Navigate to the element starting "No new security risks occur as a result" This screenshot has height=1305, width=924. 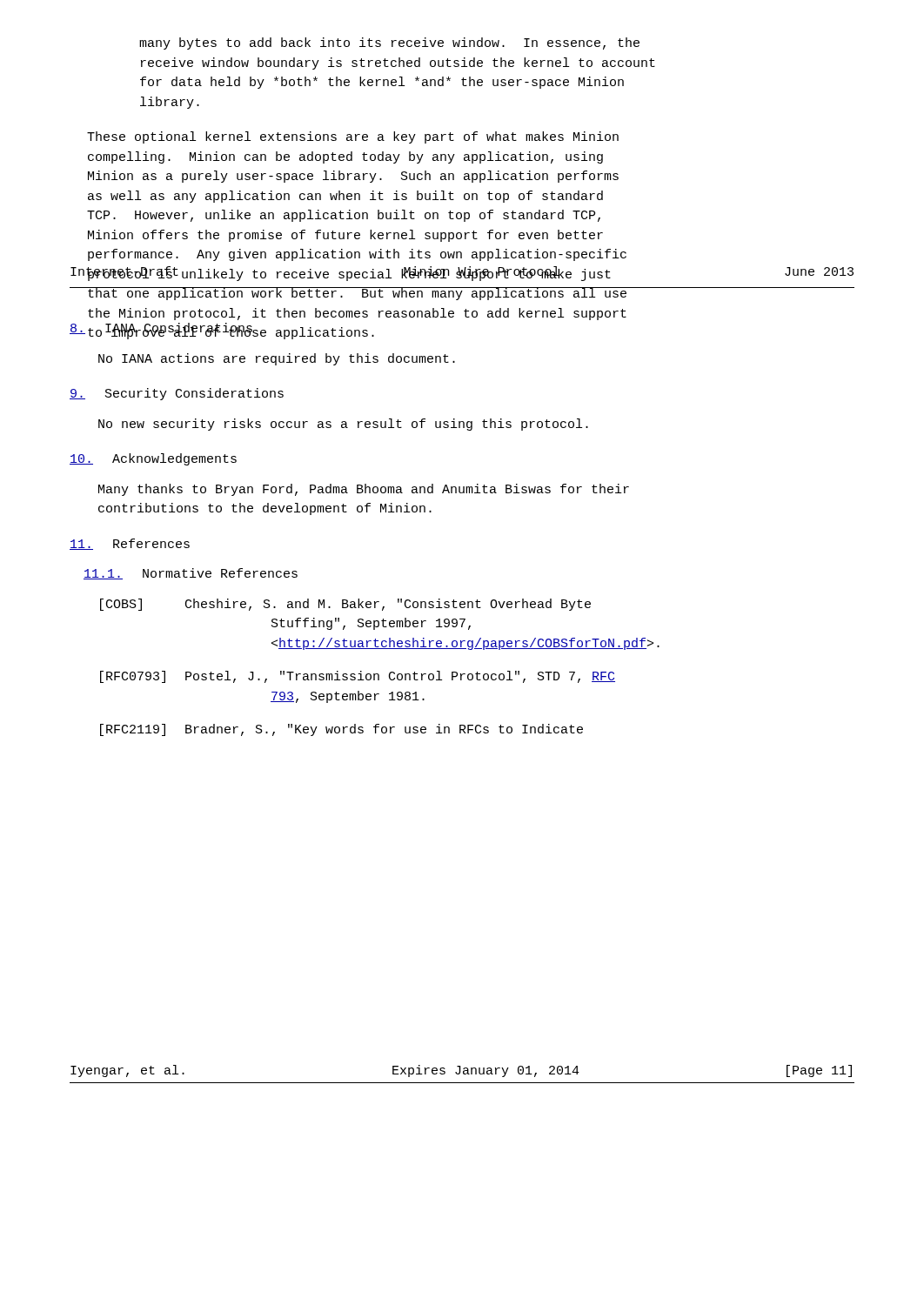(344, 425)
